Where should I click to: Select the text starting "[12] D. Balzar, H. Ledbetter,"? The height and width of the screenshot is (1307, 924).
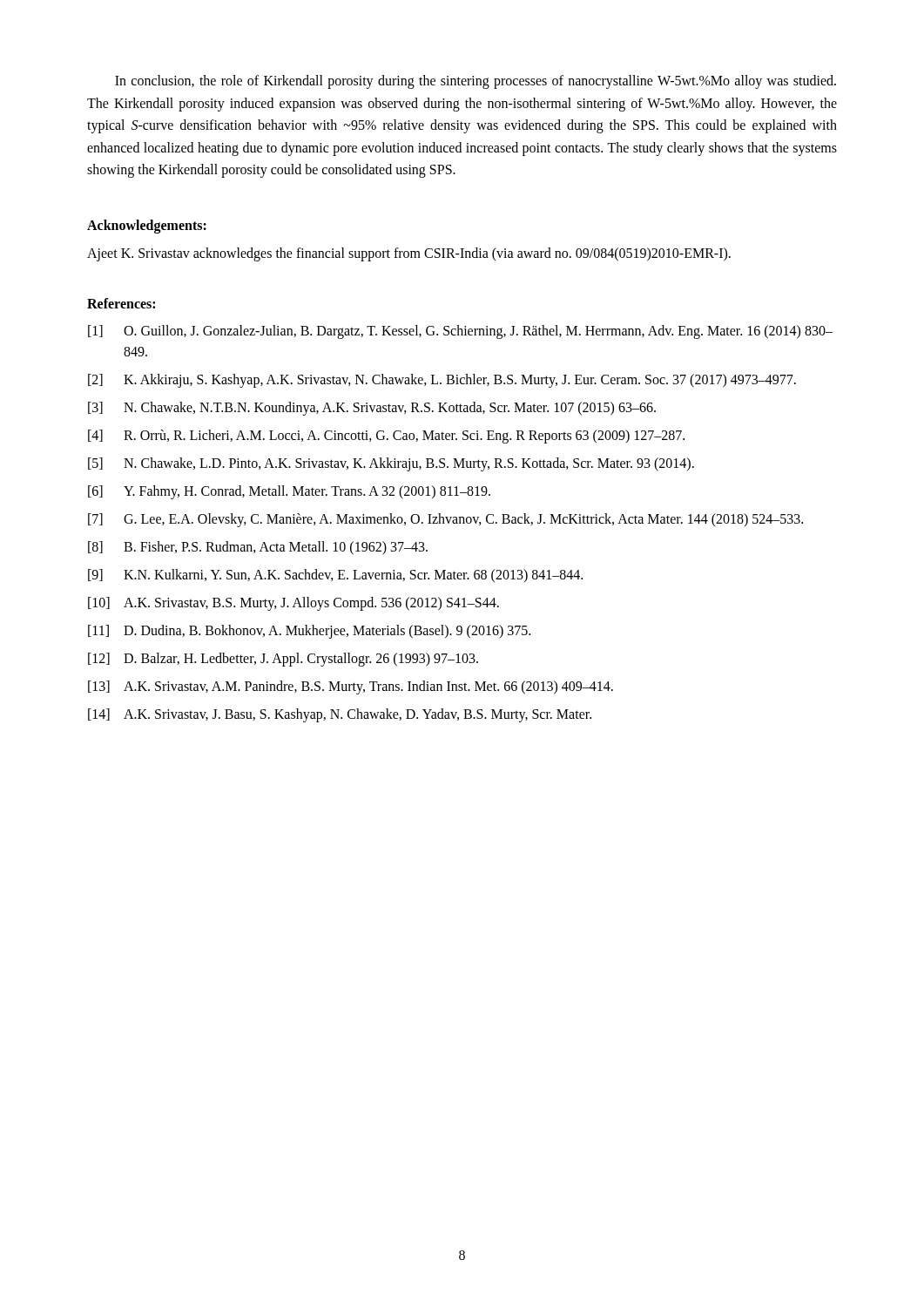pos(462,658)
